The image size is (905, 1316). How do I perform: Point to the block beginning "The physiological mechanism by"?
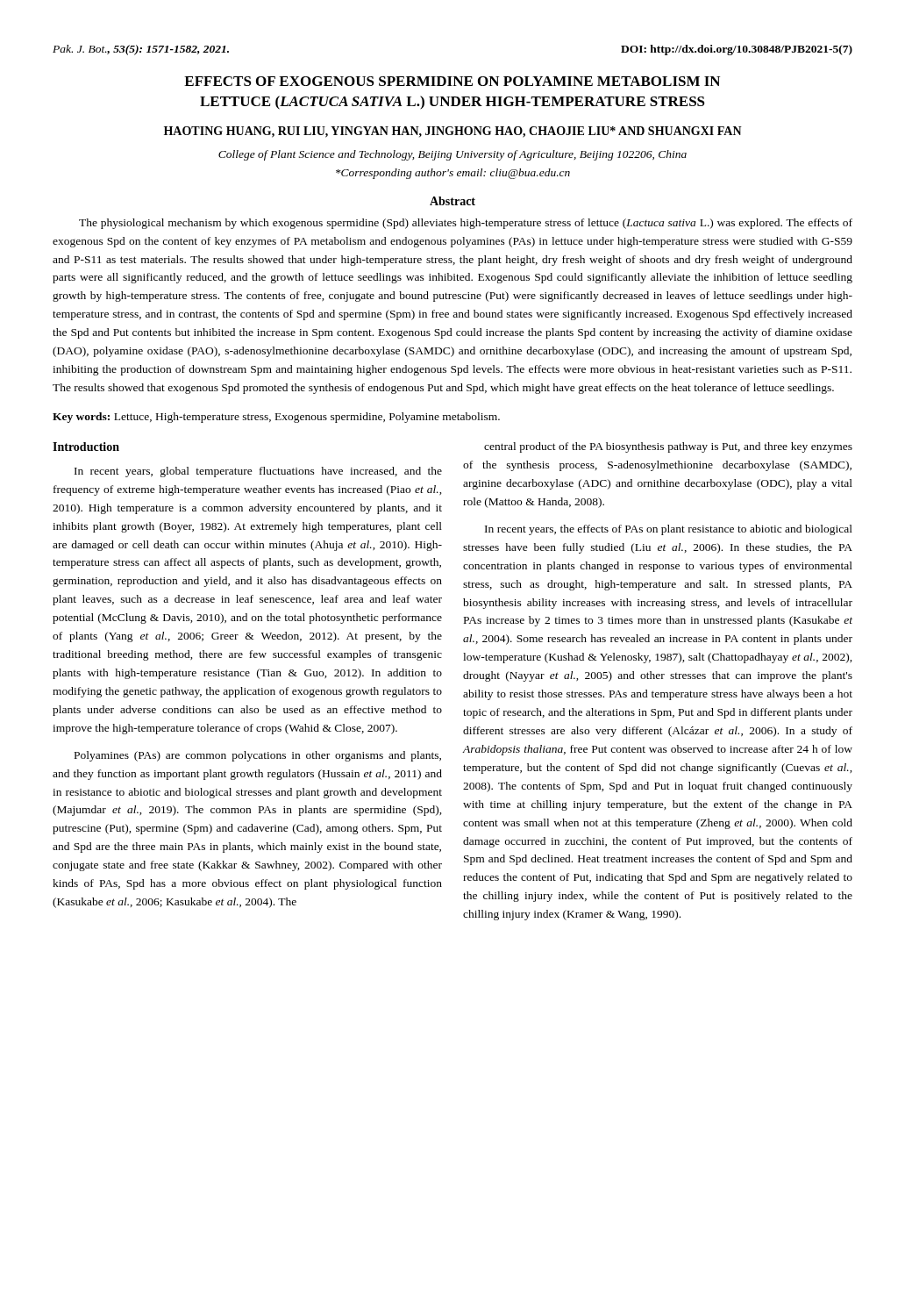point(452,305)
